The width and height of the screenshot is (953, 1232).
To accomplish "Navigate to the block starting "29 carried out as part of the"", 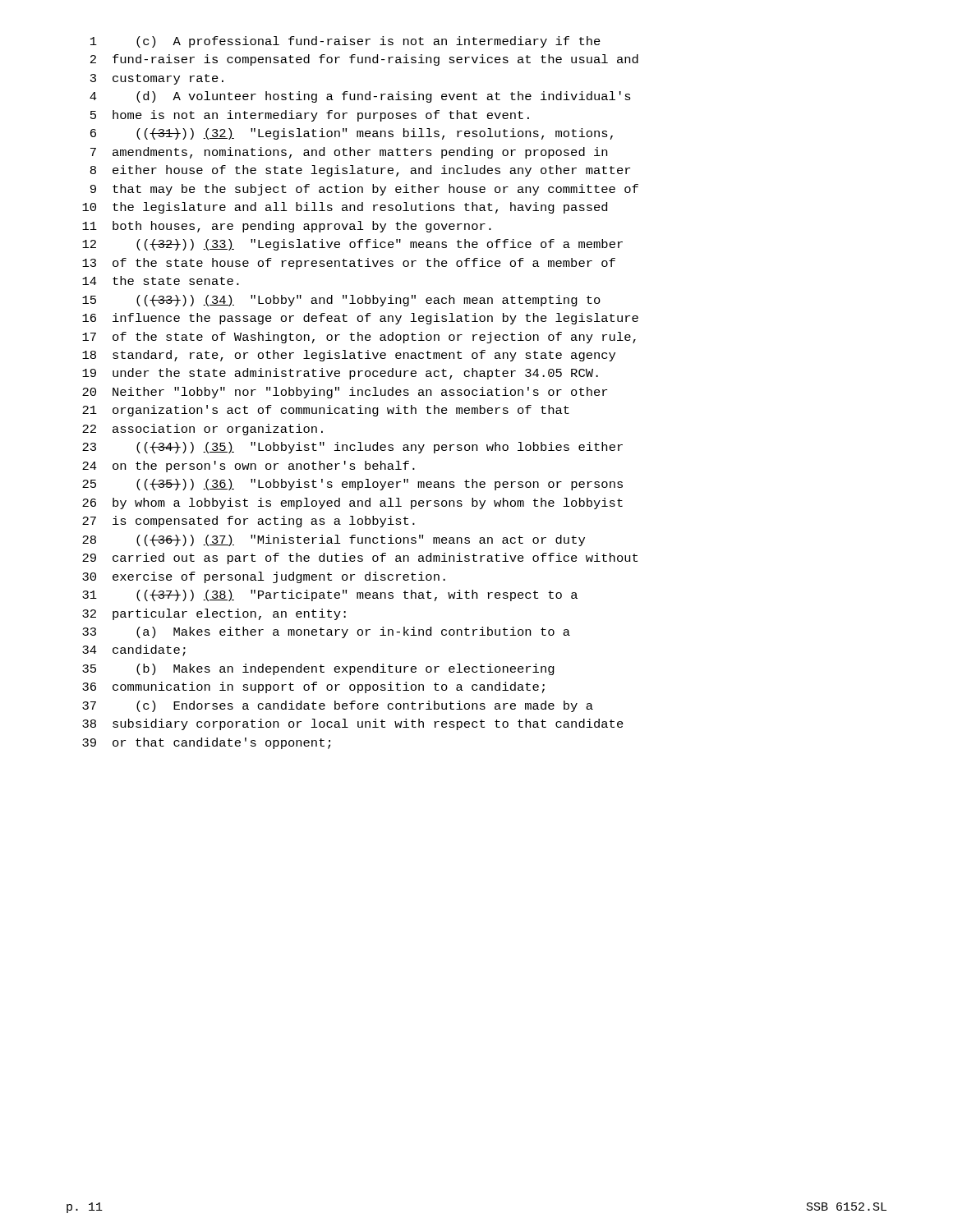I will pyautogui.click(x=476, y=559).
